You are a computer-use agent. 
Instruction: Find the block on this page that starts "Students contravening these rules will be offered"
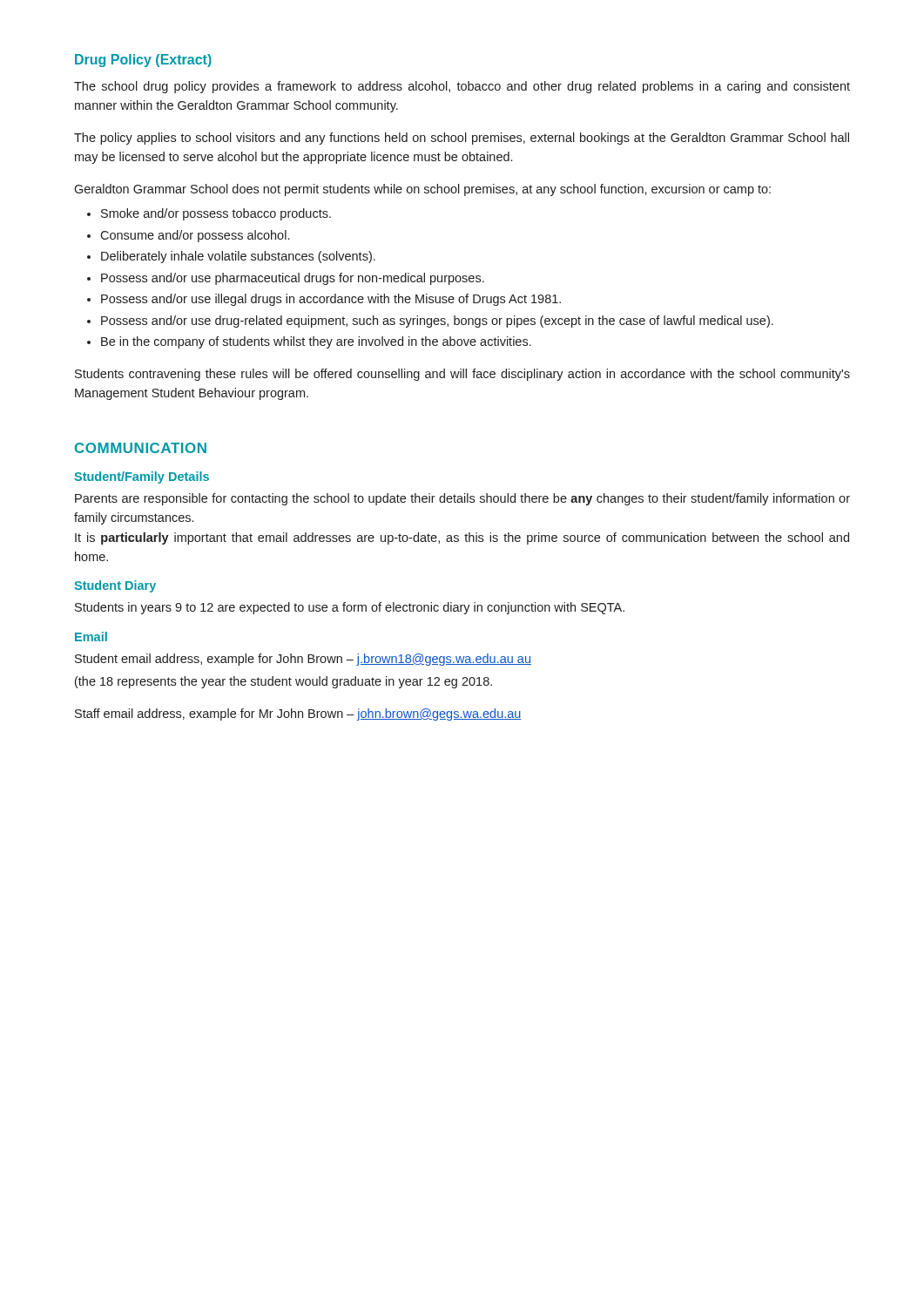(x=462, y=383)
